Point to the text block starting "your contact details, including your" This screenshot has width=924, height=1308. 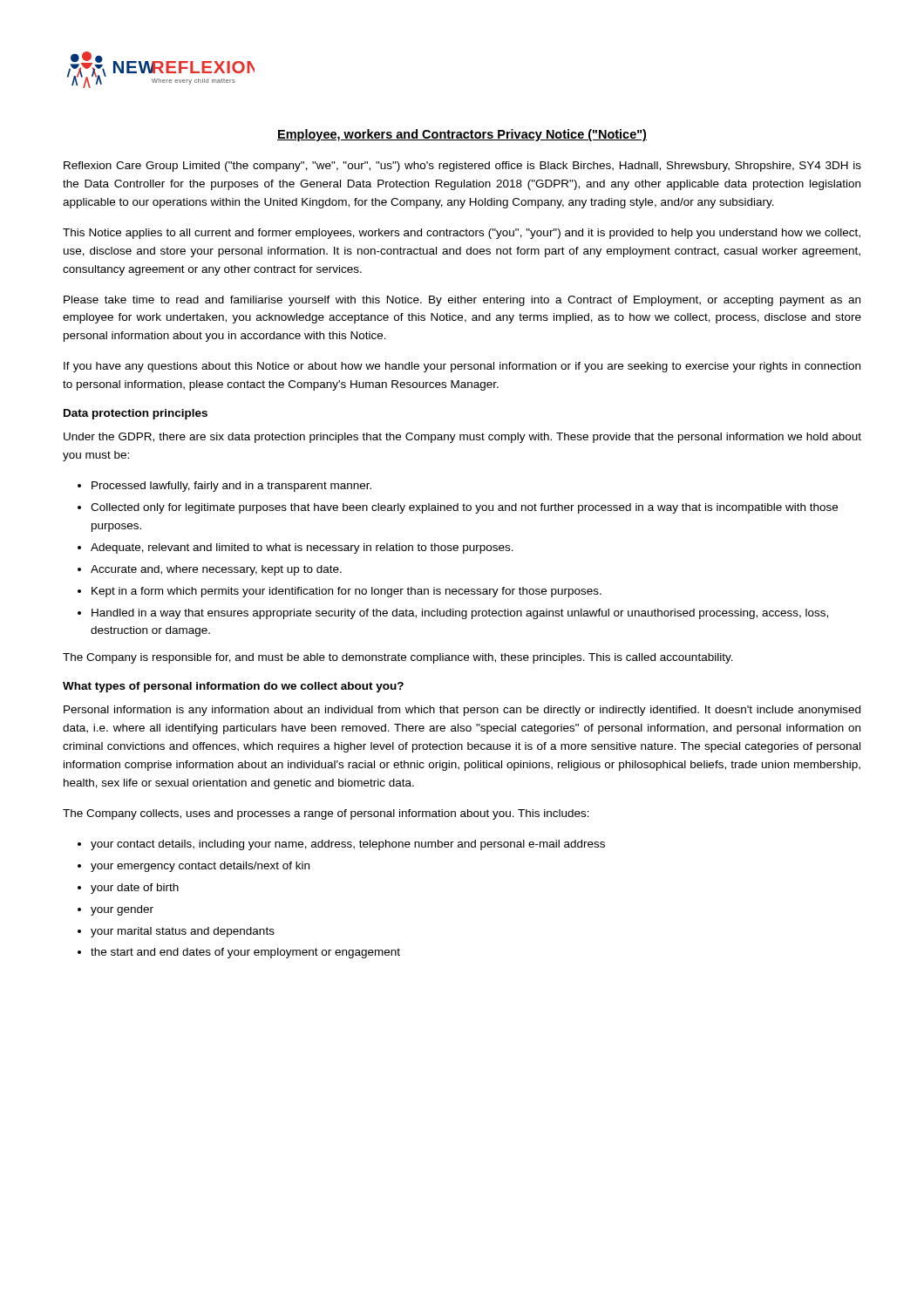click(348, 844)
